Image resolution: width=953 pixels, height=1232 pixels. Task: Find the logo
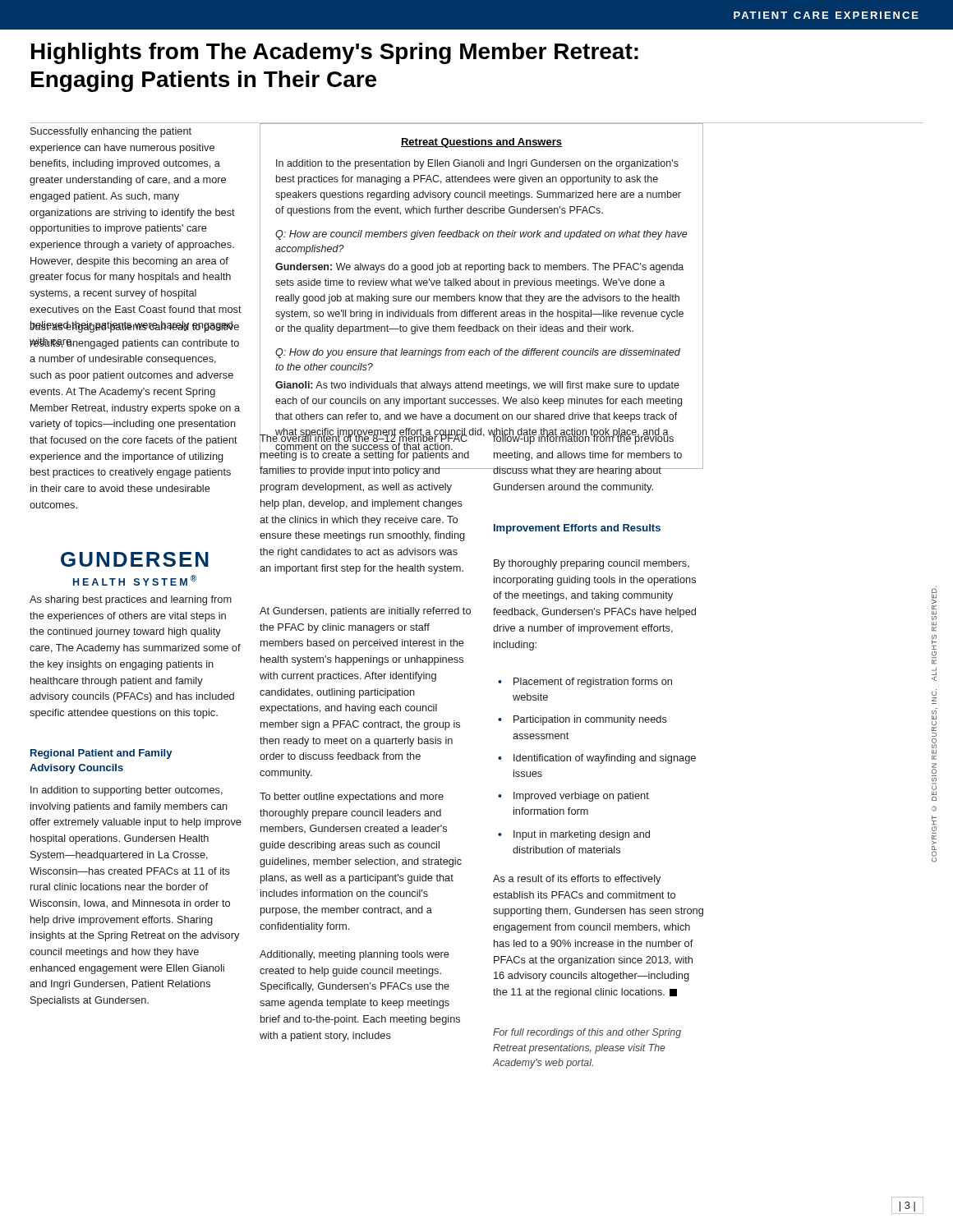click(136, 566)
